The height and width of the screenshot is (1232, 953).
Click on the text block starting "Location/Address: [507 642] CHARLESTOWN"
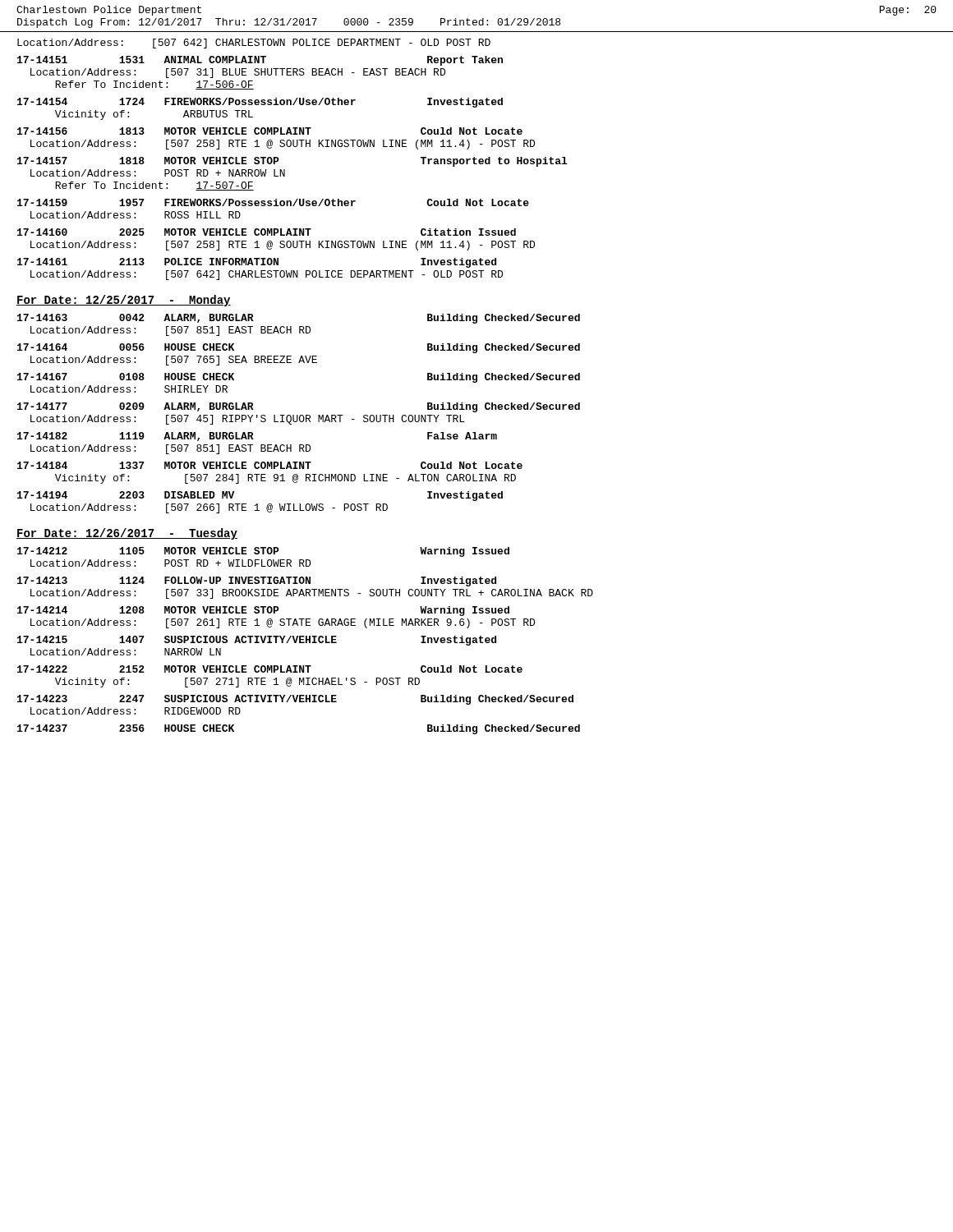(254, 43)
